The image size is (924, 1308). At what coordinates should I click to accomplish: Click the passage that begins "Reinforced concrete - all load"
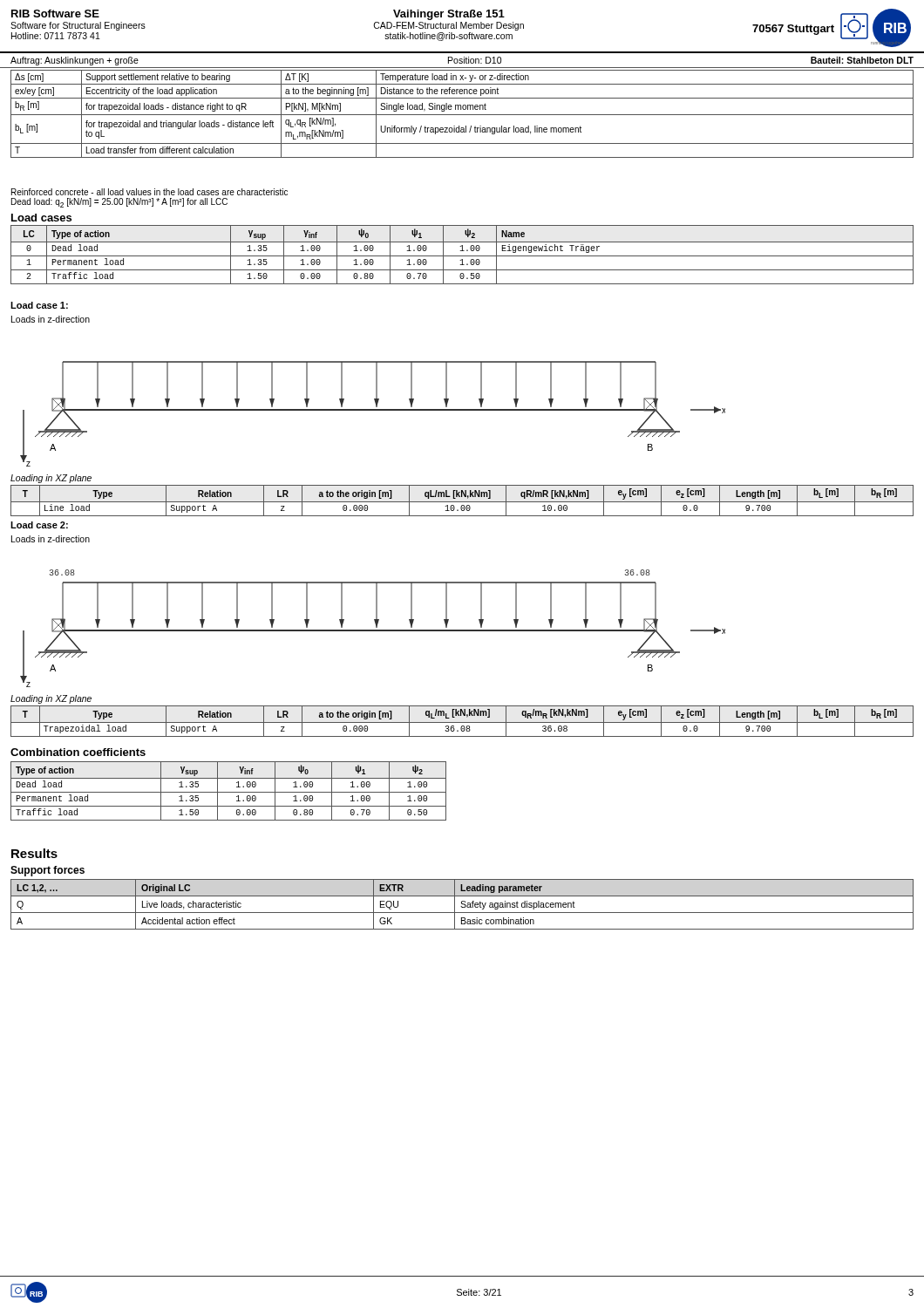(149, 198)
